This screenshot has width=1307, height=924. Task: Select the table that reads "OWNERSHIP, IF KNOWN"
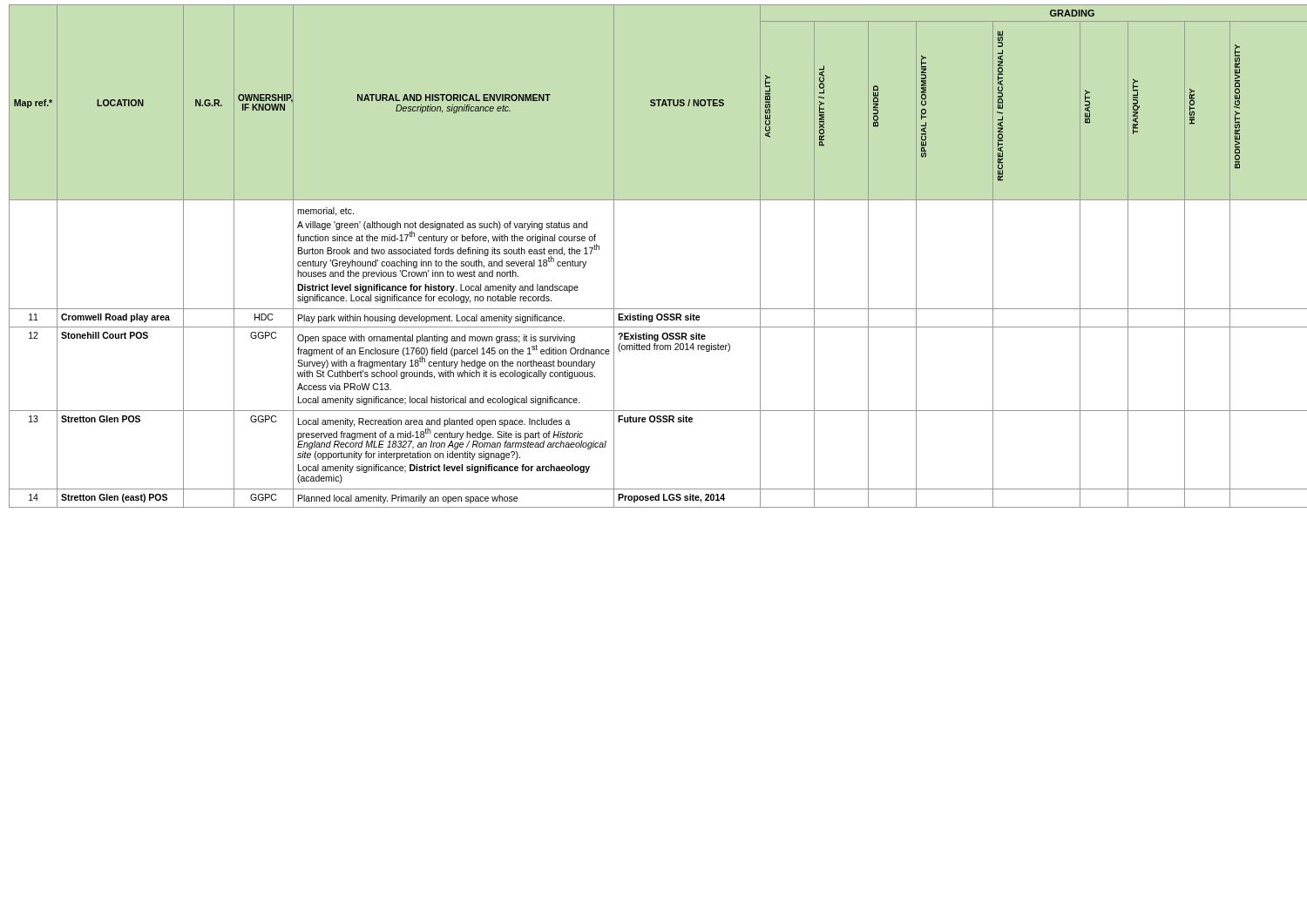pos(654,256)
